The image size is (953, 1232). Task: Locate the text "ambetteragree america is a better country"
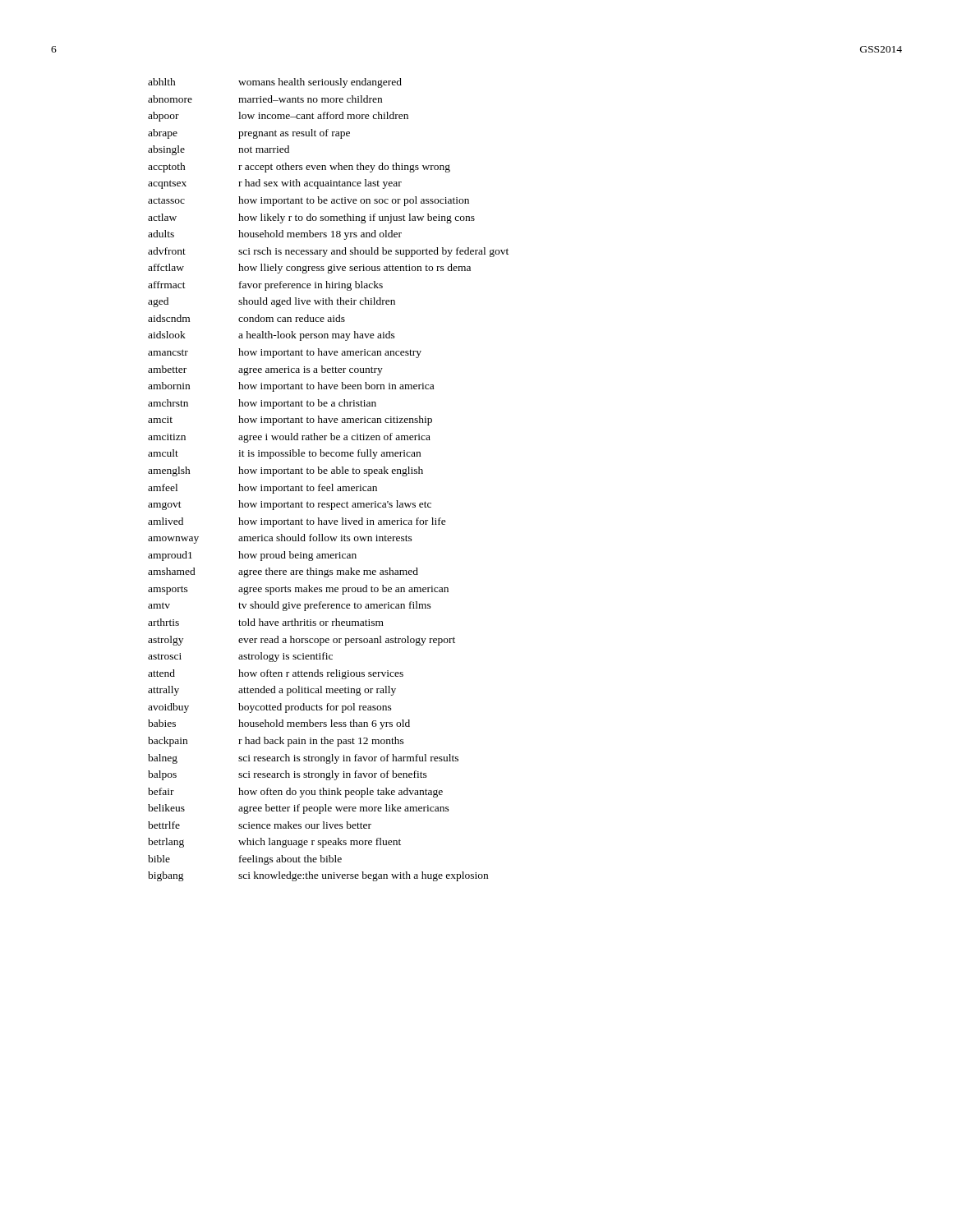tap(265, 369)
